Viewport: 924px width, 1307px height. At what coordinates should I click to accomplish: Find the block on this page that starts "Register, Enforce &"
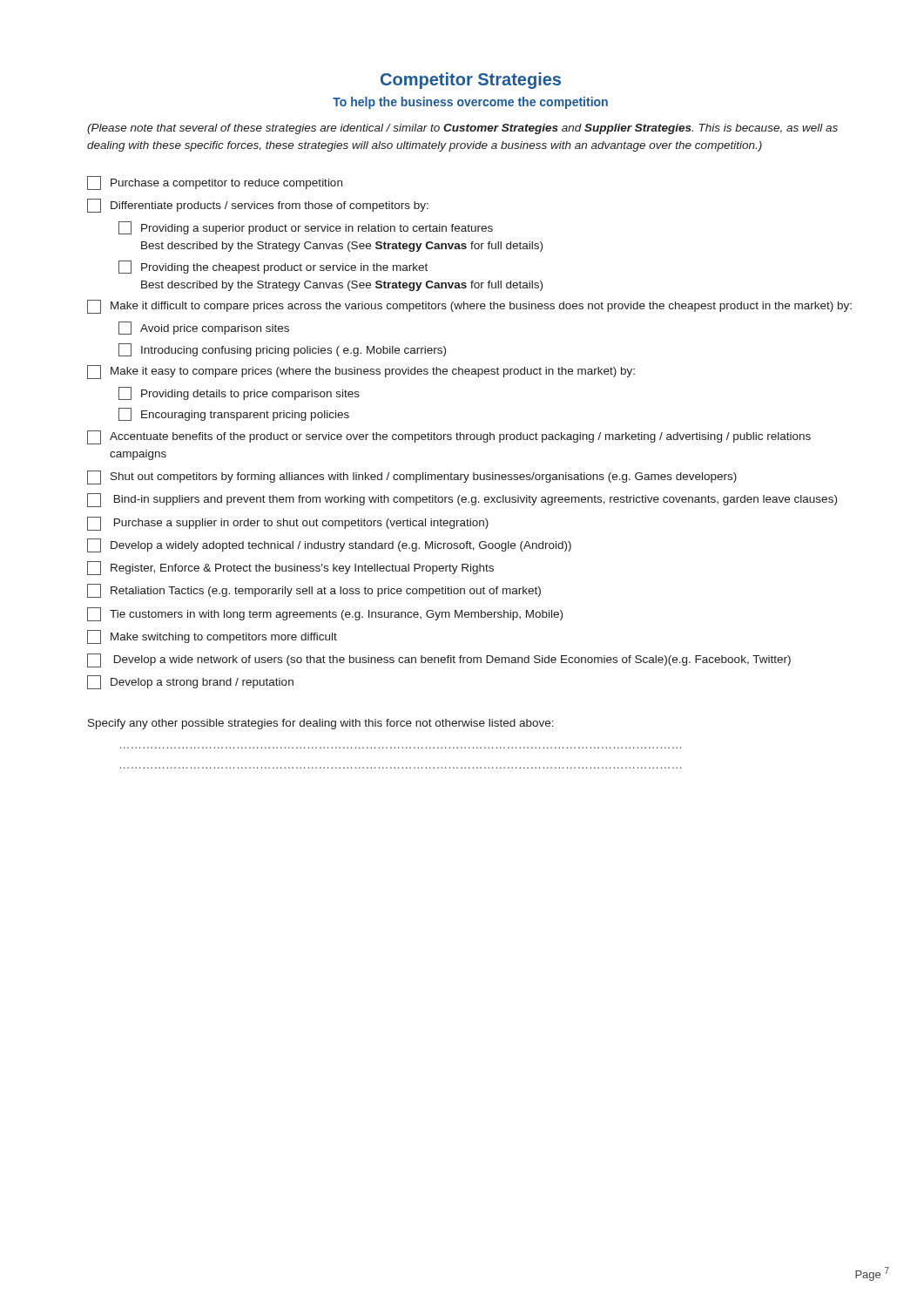click(x=471, y=568)
